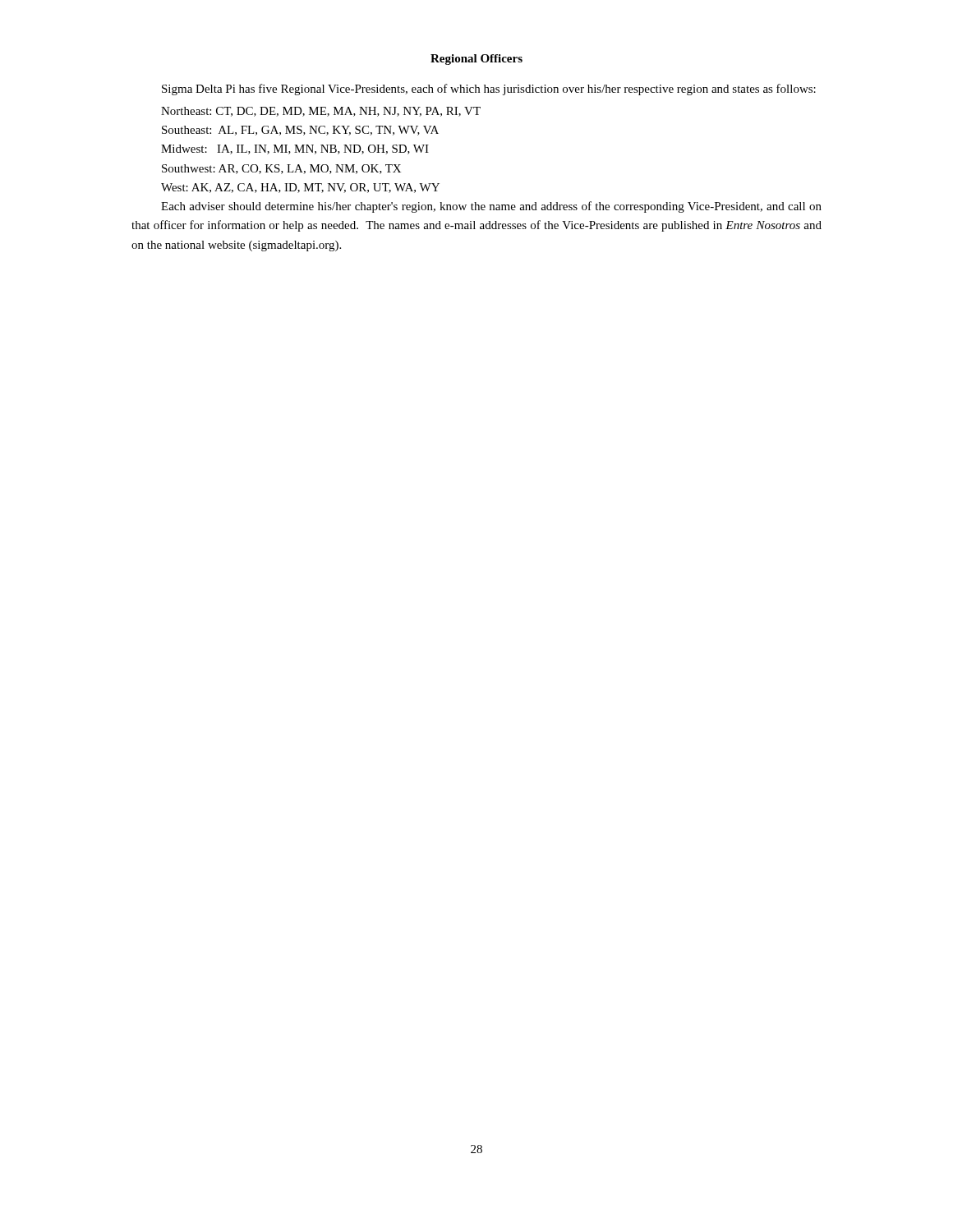Image resolution: width=953 pixels, height=1232 pixels.
Task: Point to the region starting "Midwest: IA, IL, IN, MI, MN,"
Action: pos(295,149)
